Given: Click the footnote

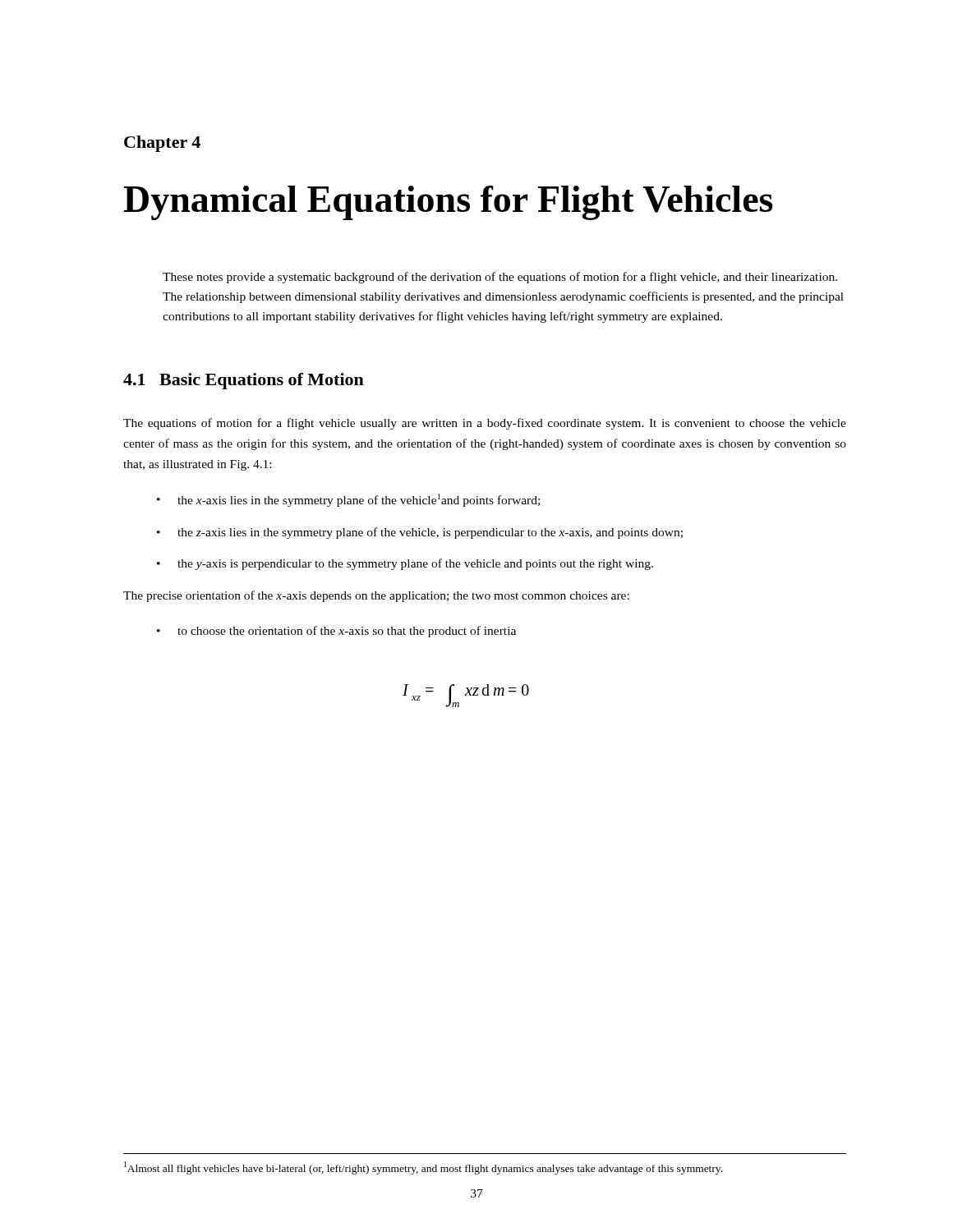Looking at the screenshot, I should (423, 1167).
